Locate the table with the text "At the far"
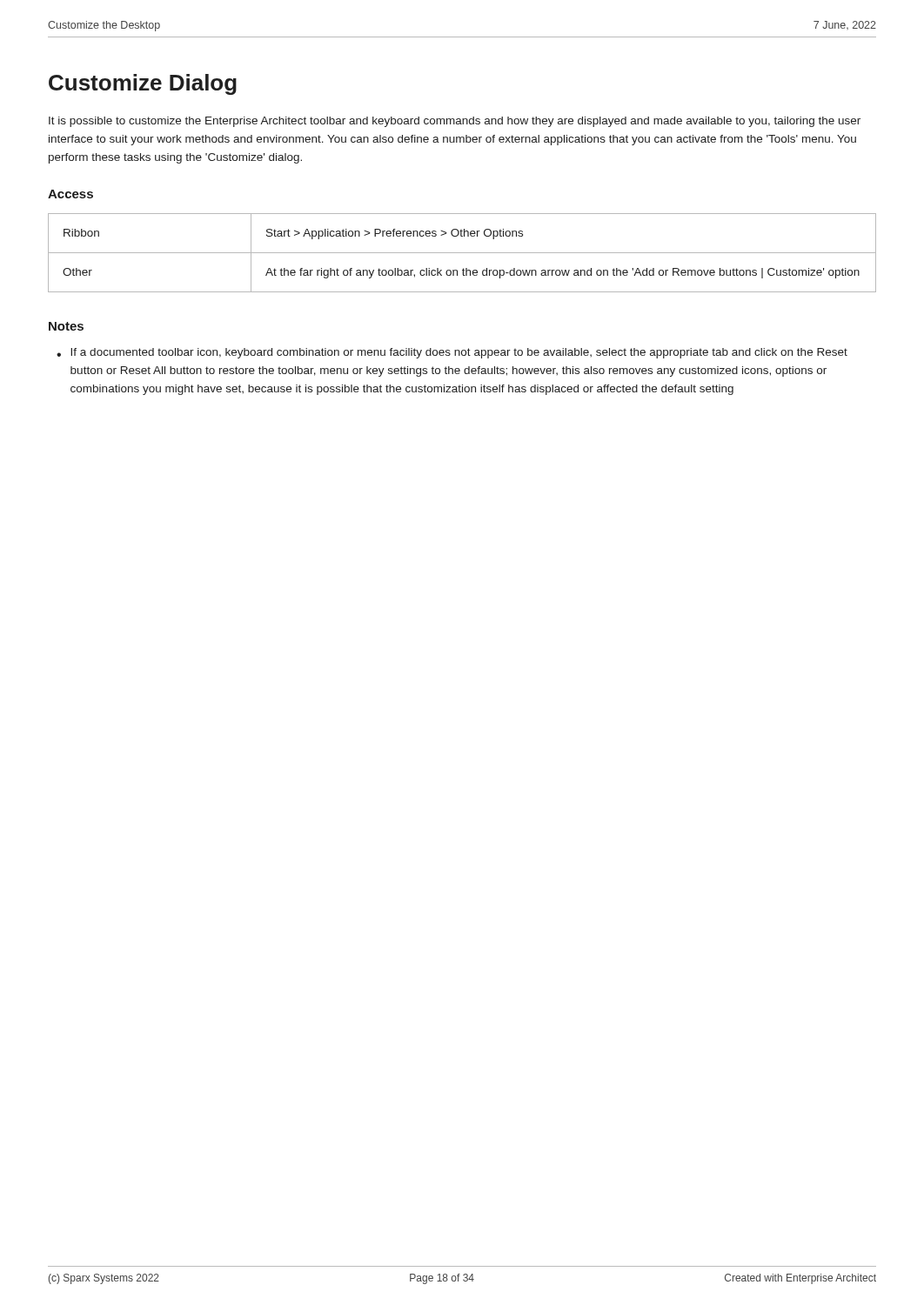 click(462, 253)
